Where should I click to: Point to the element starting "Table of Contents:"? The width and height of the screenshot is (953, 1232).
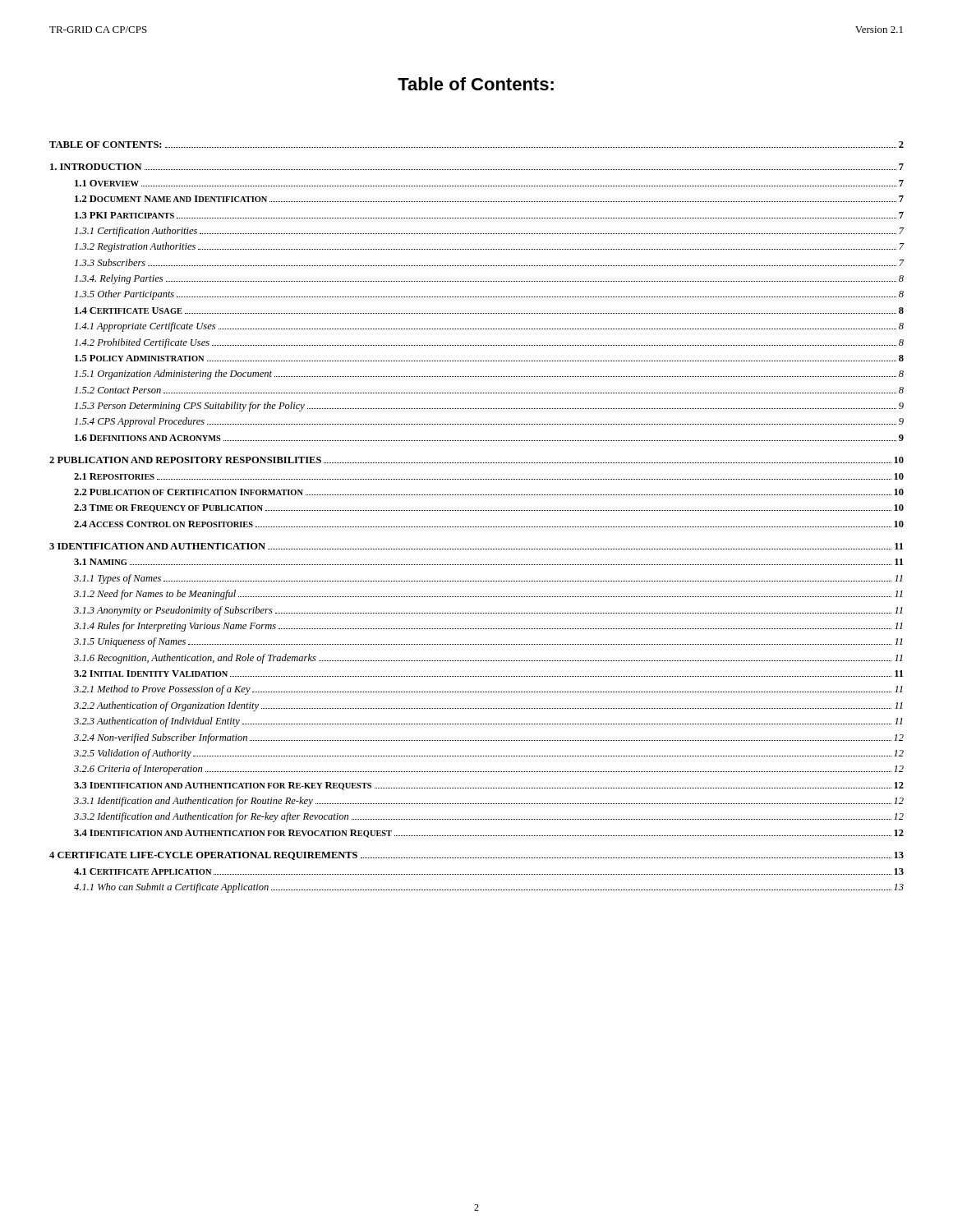tap(476, 84)
